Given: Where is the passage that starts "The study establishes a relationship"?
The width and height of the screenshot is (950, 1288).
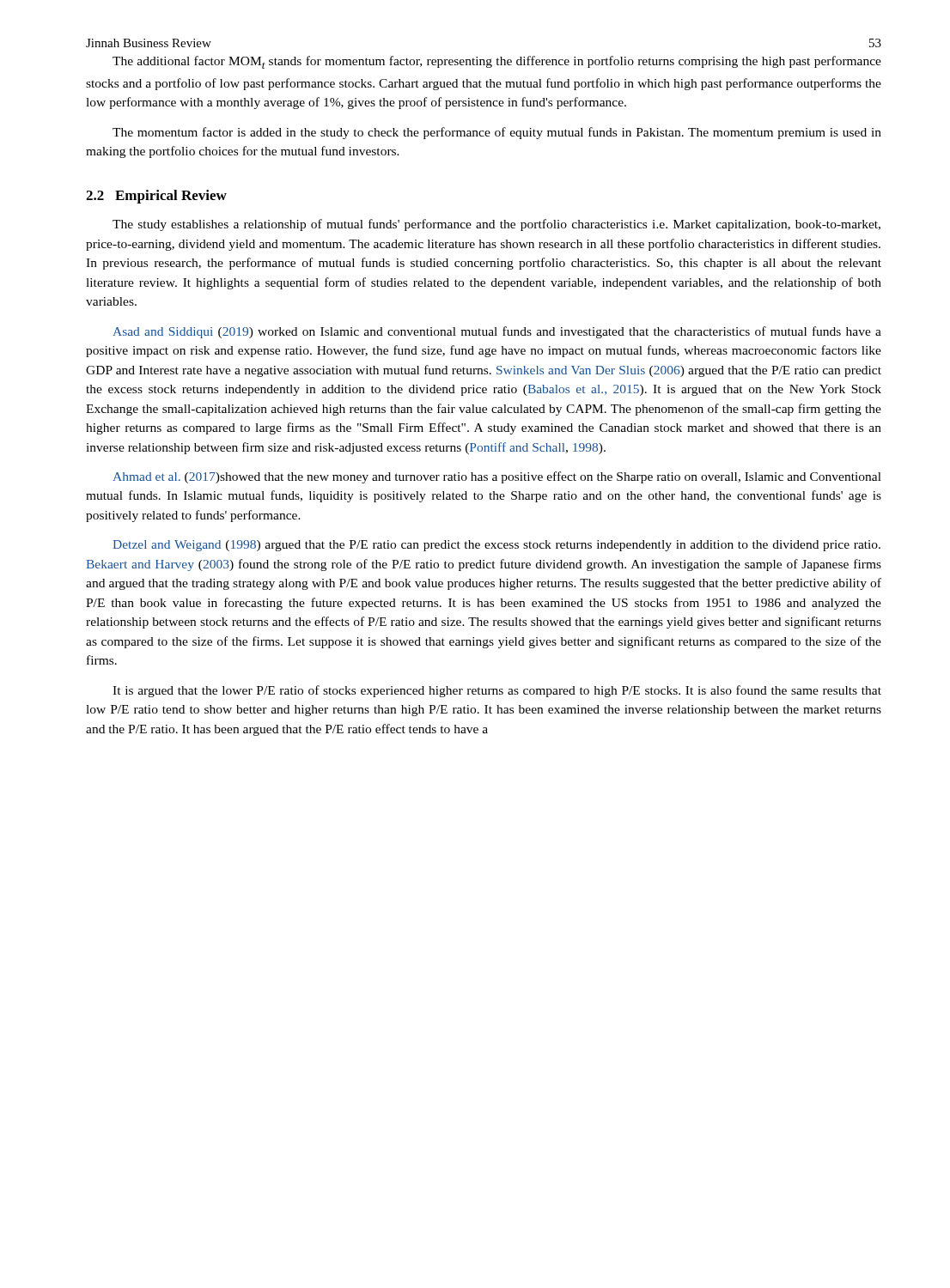Looking at the screenshot, I should click(484, 263).
